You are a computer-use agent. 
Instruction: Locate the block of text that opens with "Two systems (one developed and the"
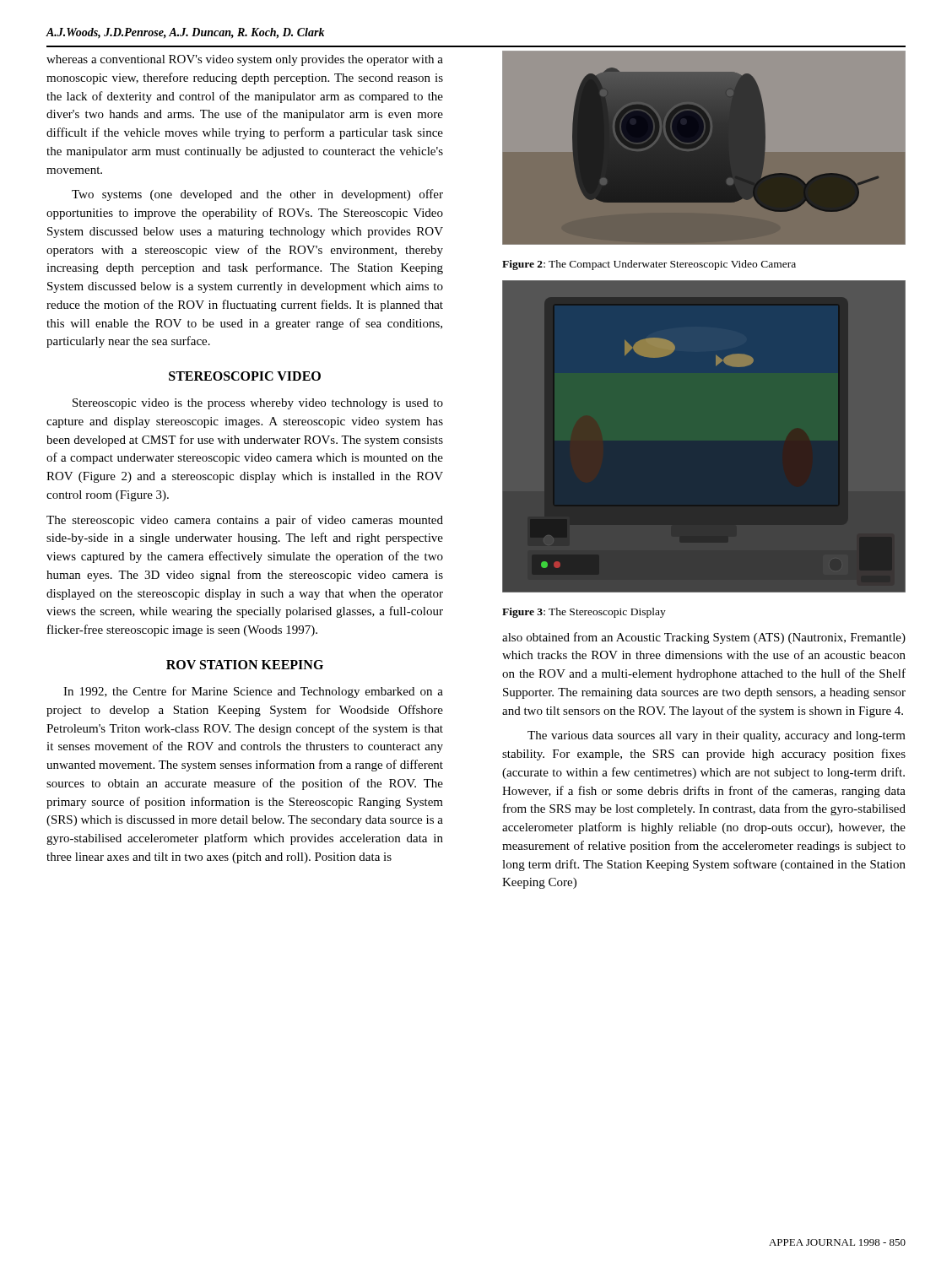coord(245,268)
